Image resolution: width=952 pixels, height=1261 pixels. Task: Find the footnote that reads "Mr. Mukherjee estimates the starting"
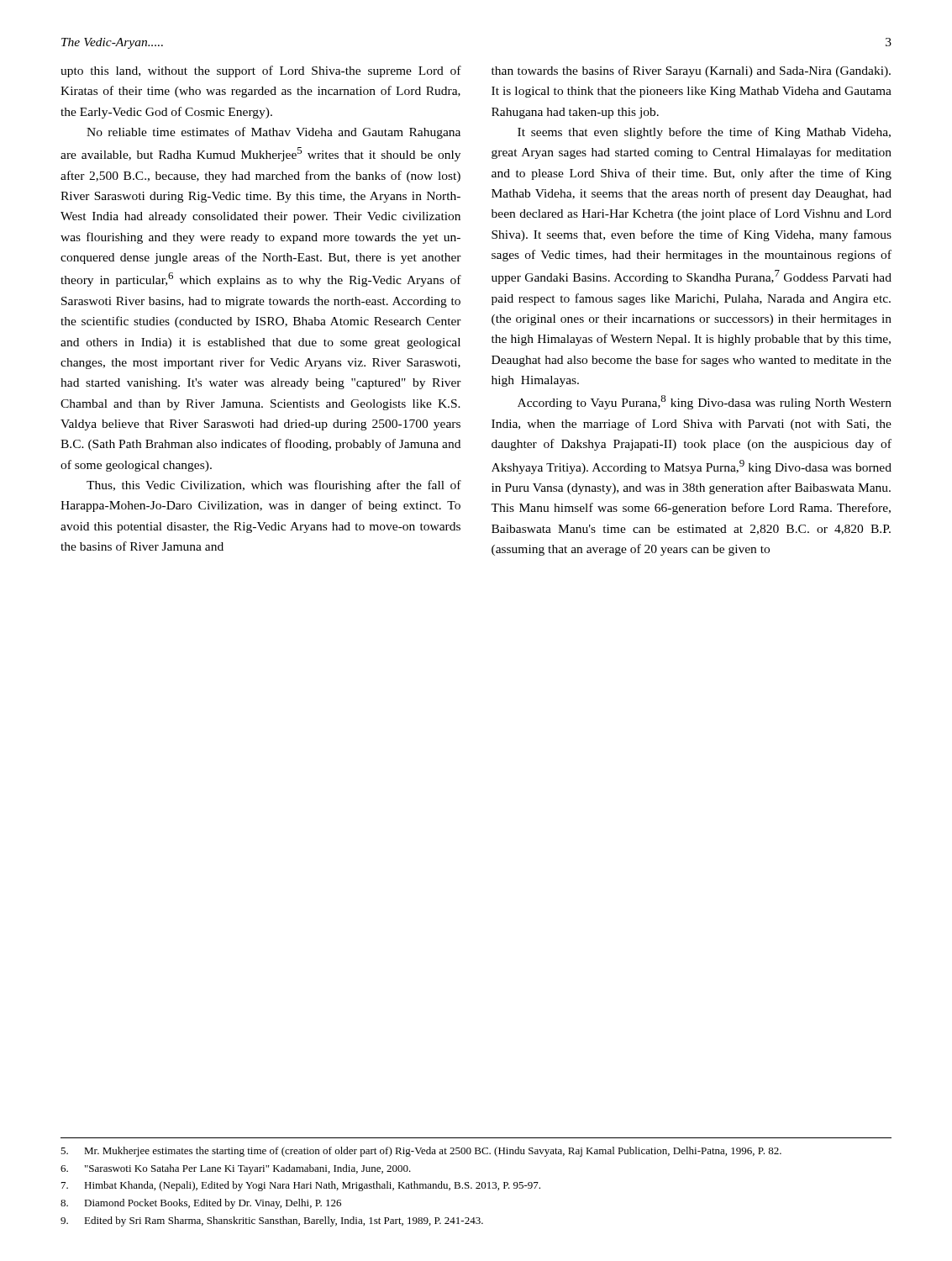click(x=476, y=1151)
